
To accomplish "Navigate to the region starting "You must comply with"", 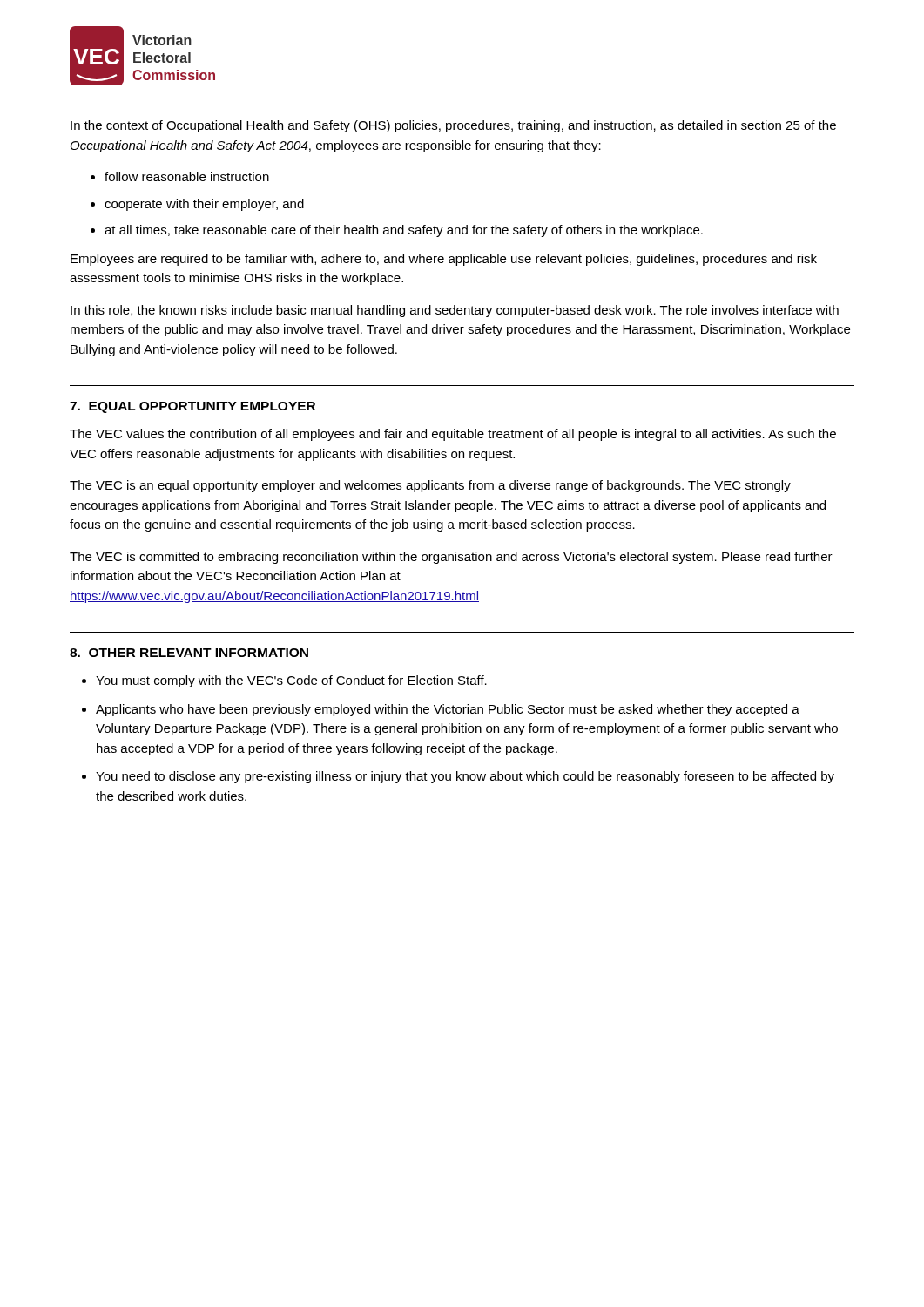I will [292, 680].
